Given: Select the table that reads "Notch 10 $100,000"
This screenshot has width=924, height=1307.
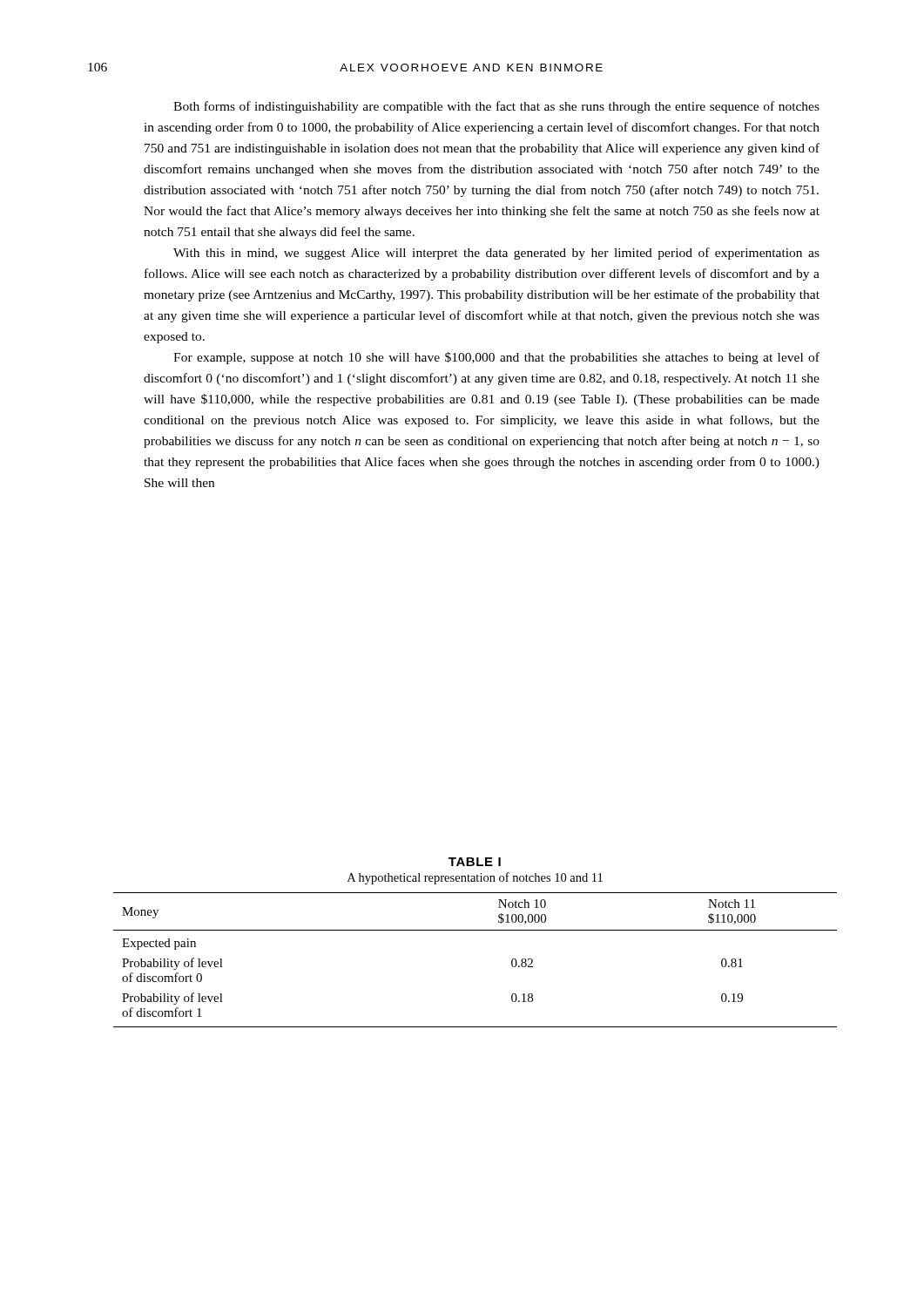Looking at the screenshot, I should [x=475, y=960].
